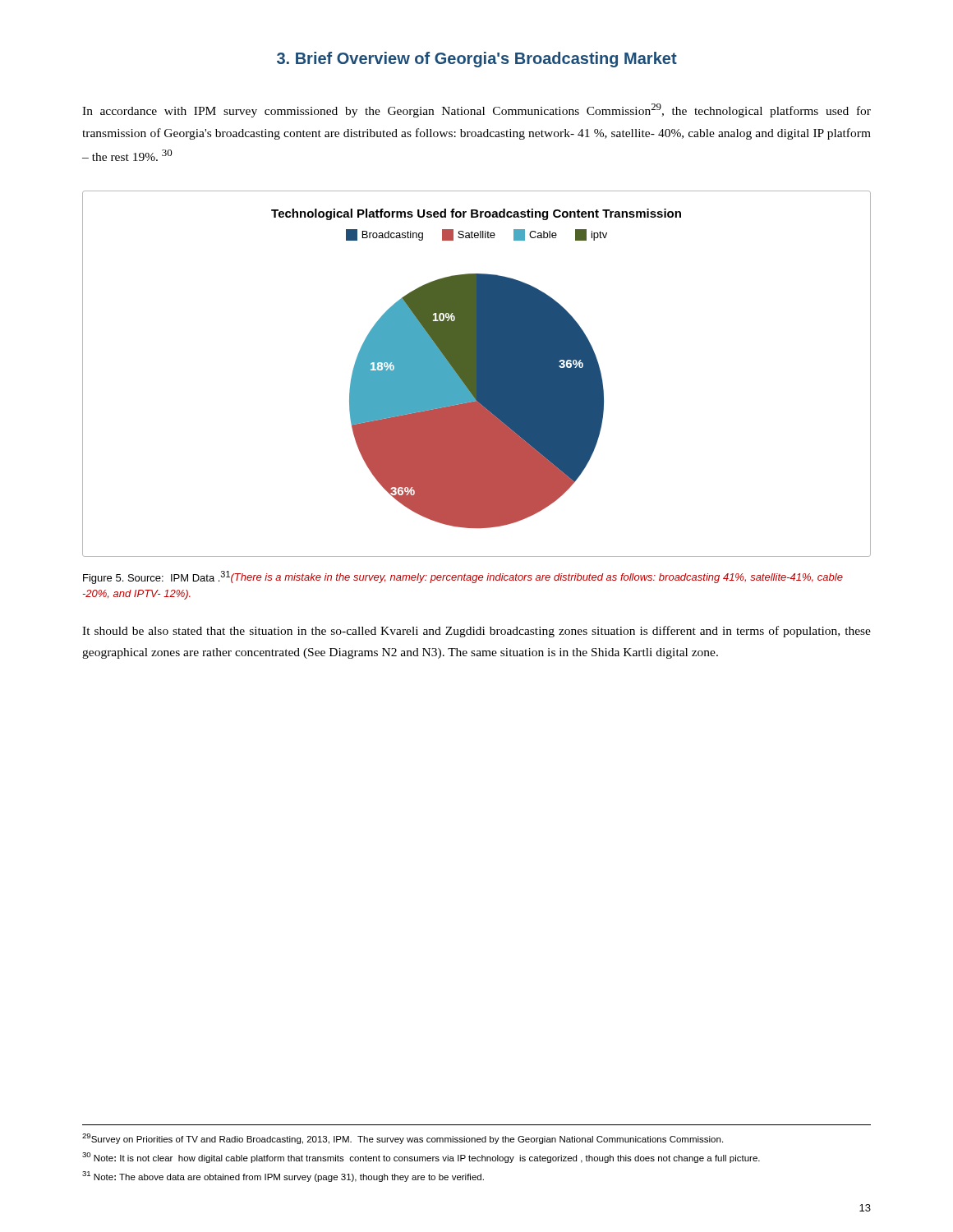Select a section header
The width and height of the screenshot is (953, 1232).
(476, 58)
